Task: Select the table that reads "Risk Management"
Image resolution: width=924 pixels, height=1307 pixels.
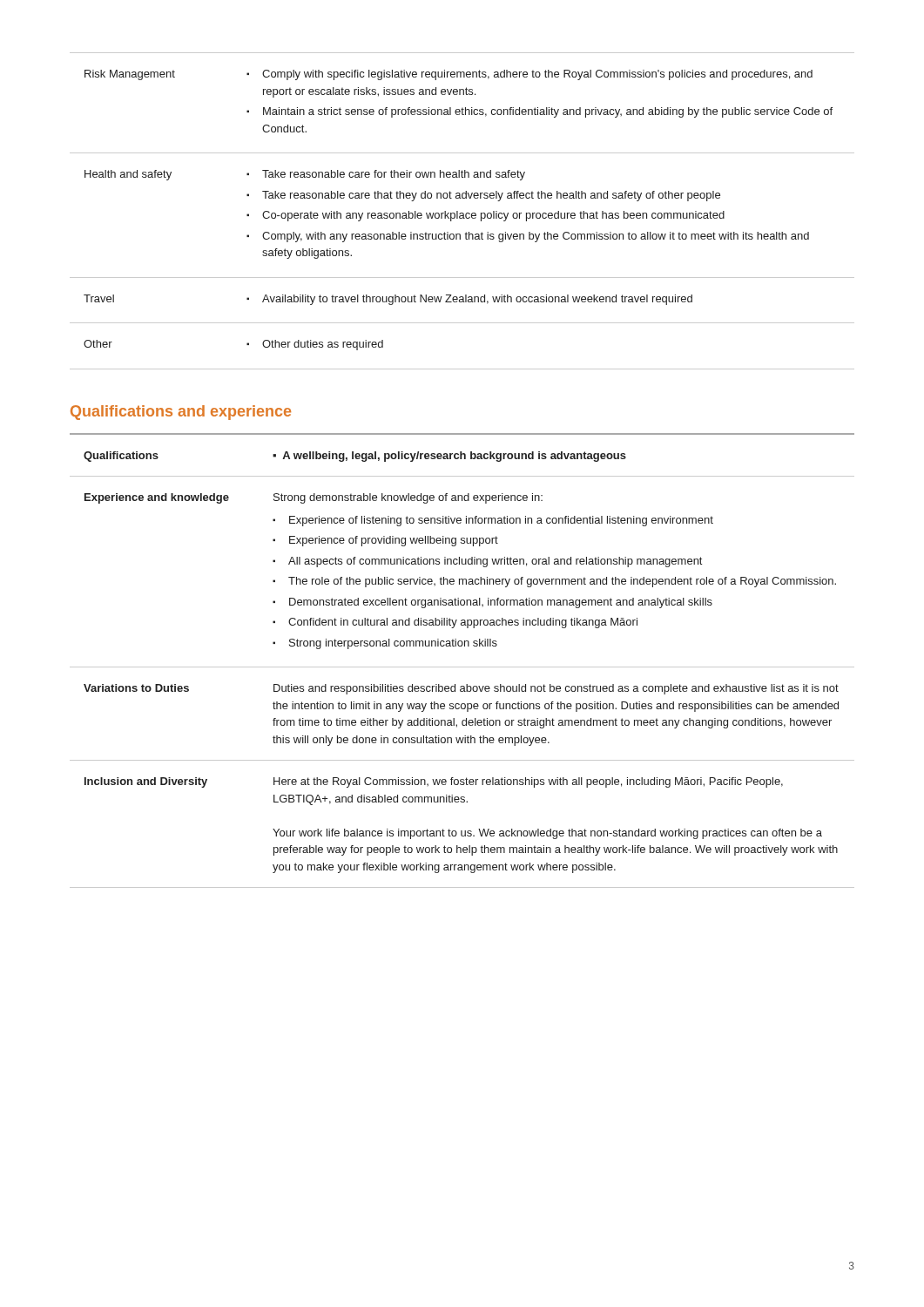Action: click(x=462, y=211)
